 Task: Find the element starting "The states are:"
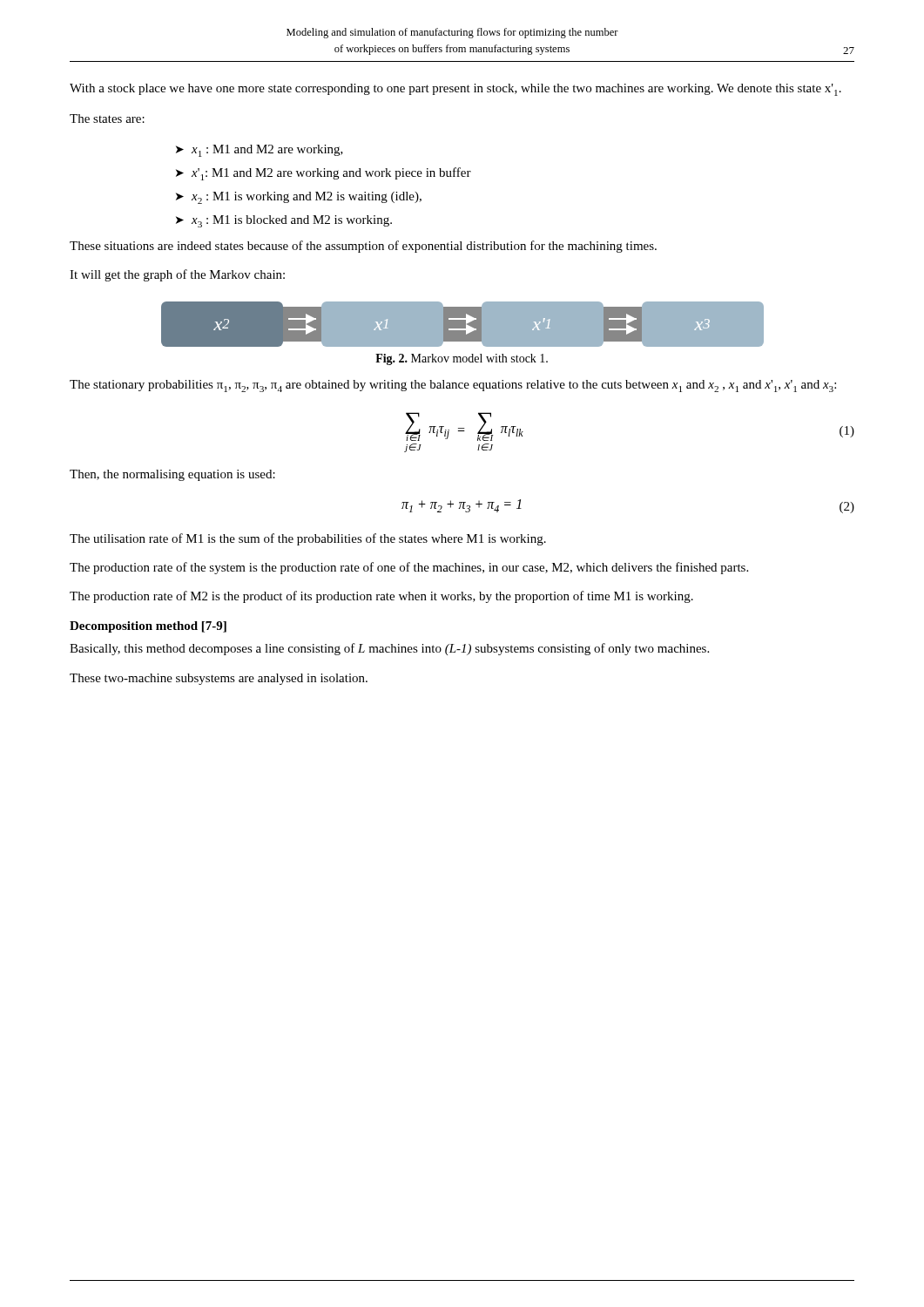[x=107, y=119]
